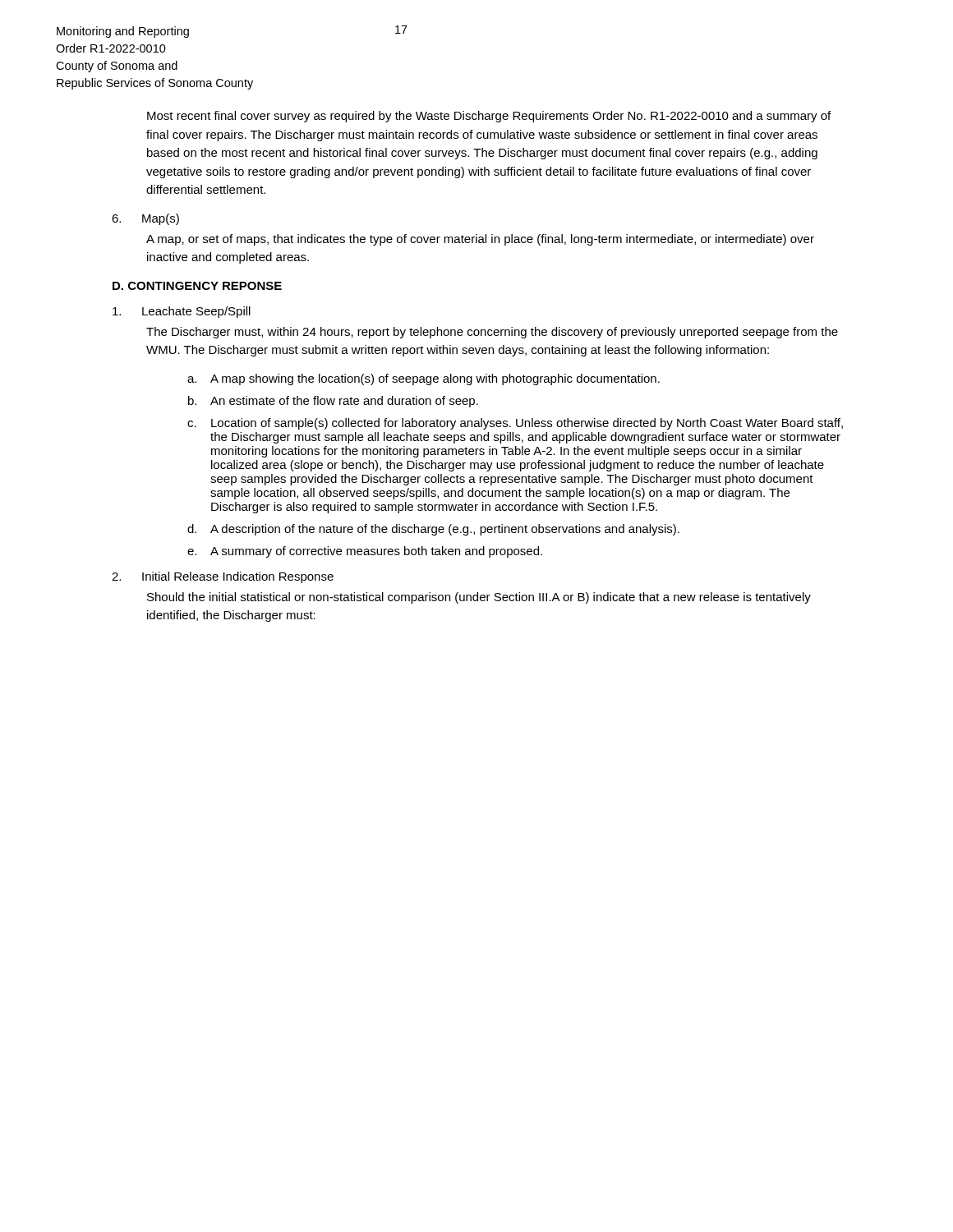
Task: Find the region starting "c. Location of sample(s) collected for"
Action: (518, 464)
